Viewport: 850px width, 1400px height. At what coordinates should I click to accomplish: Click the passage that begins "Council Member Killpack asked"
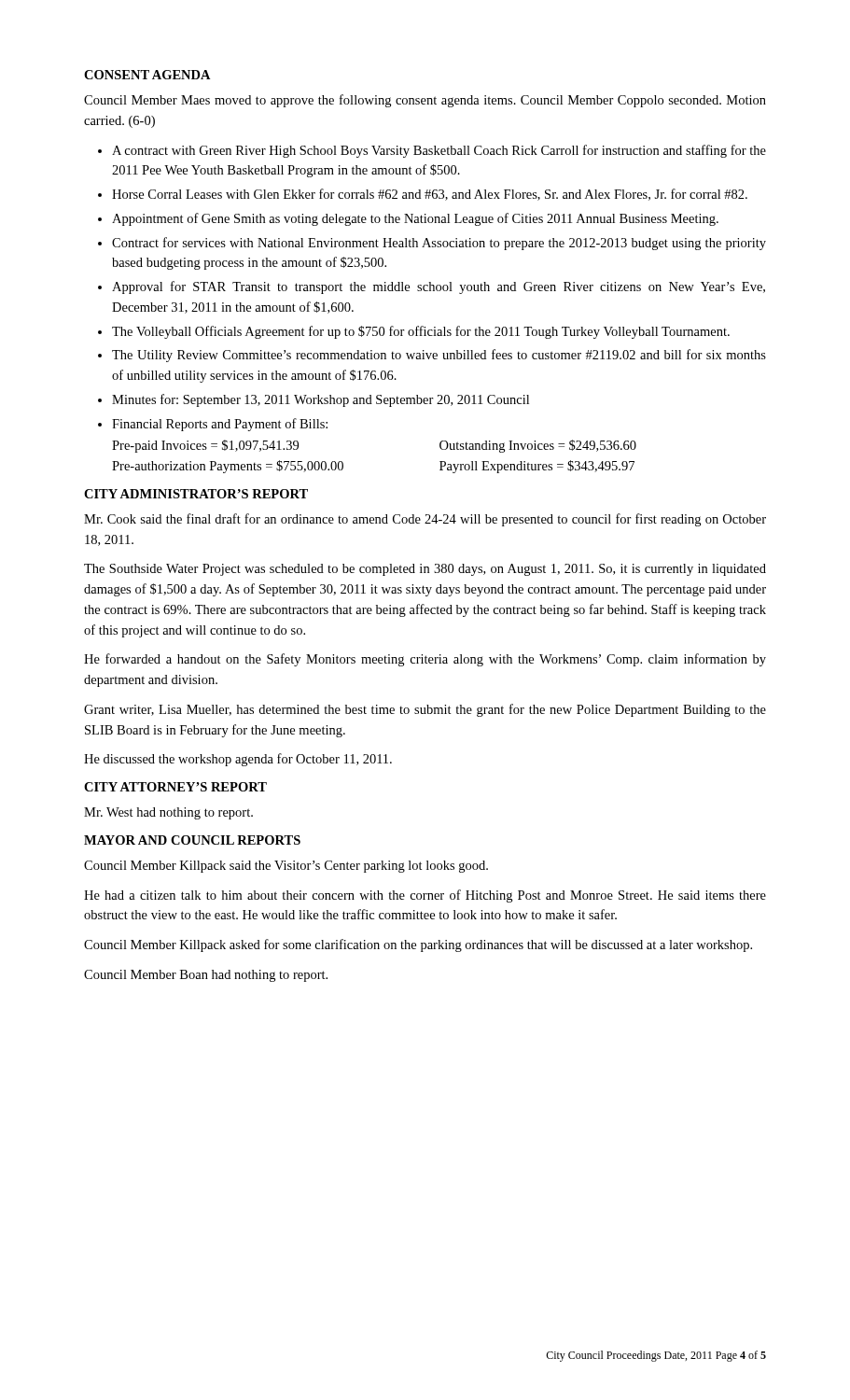tap(419, 945)
